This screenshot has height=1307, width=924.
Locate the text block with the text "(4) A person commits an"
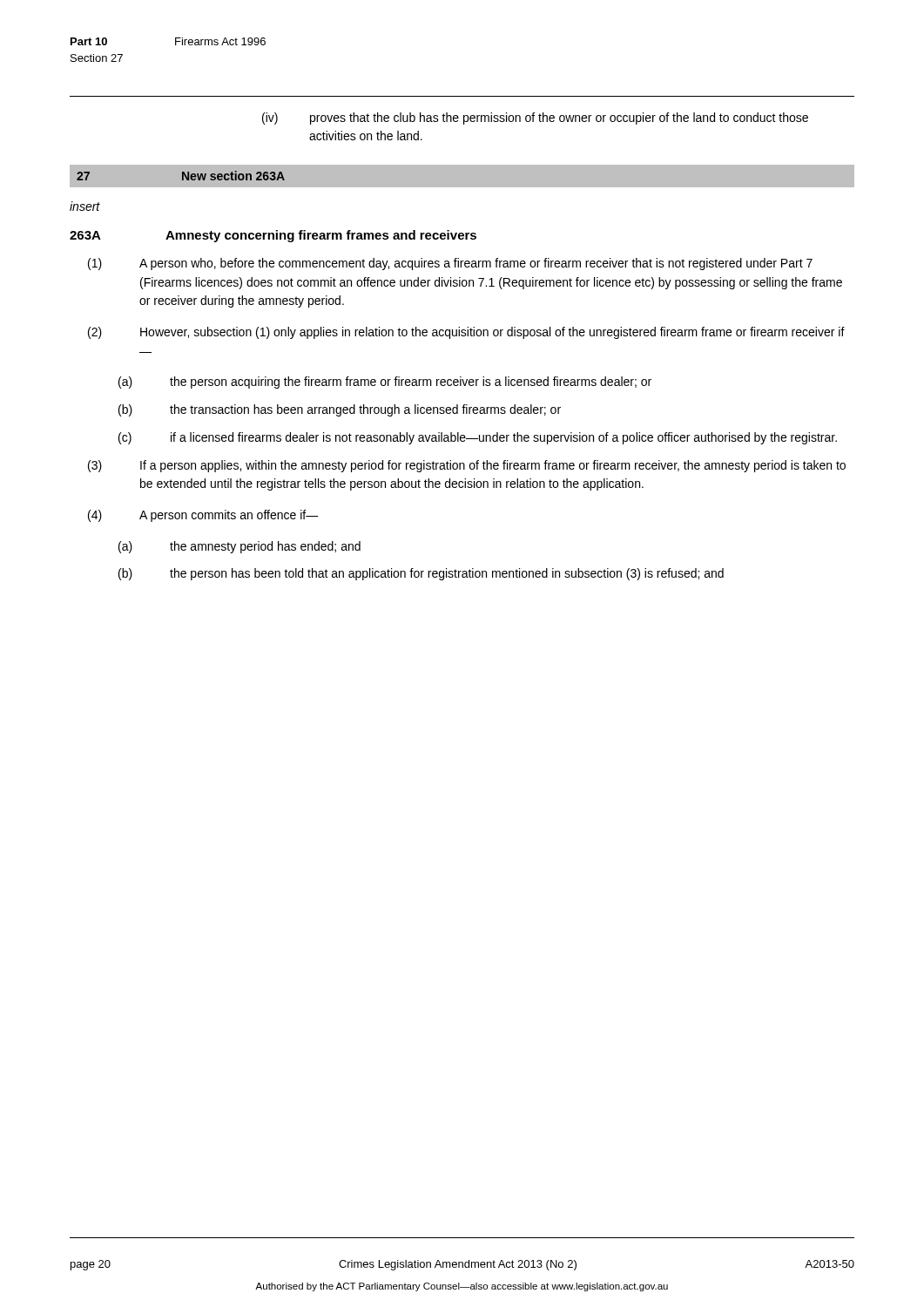[203, 516]
